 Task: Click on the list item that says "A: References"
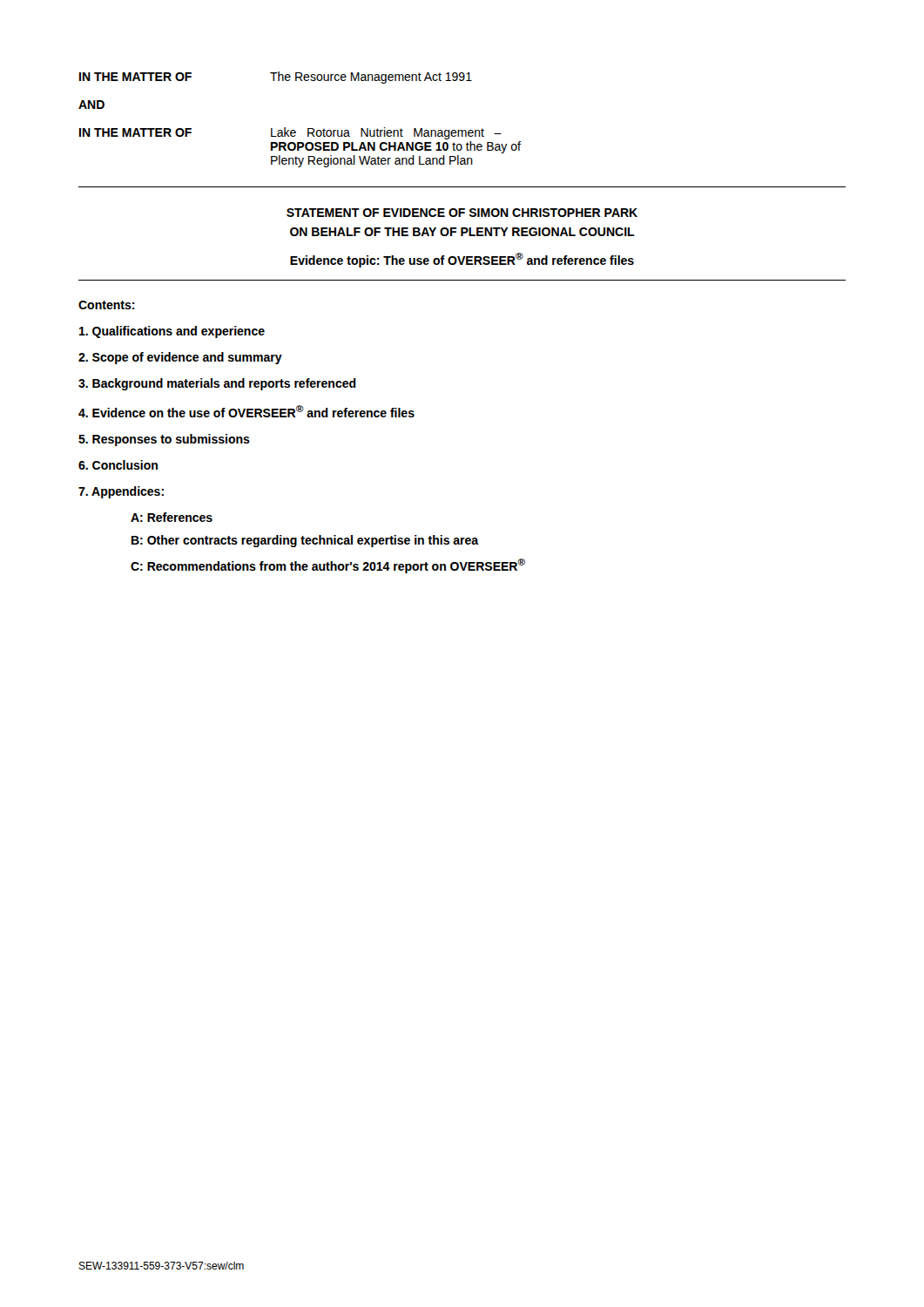point(172,518)
